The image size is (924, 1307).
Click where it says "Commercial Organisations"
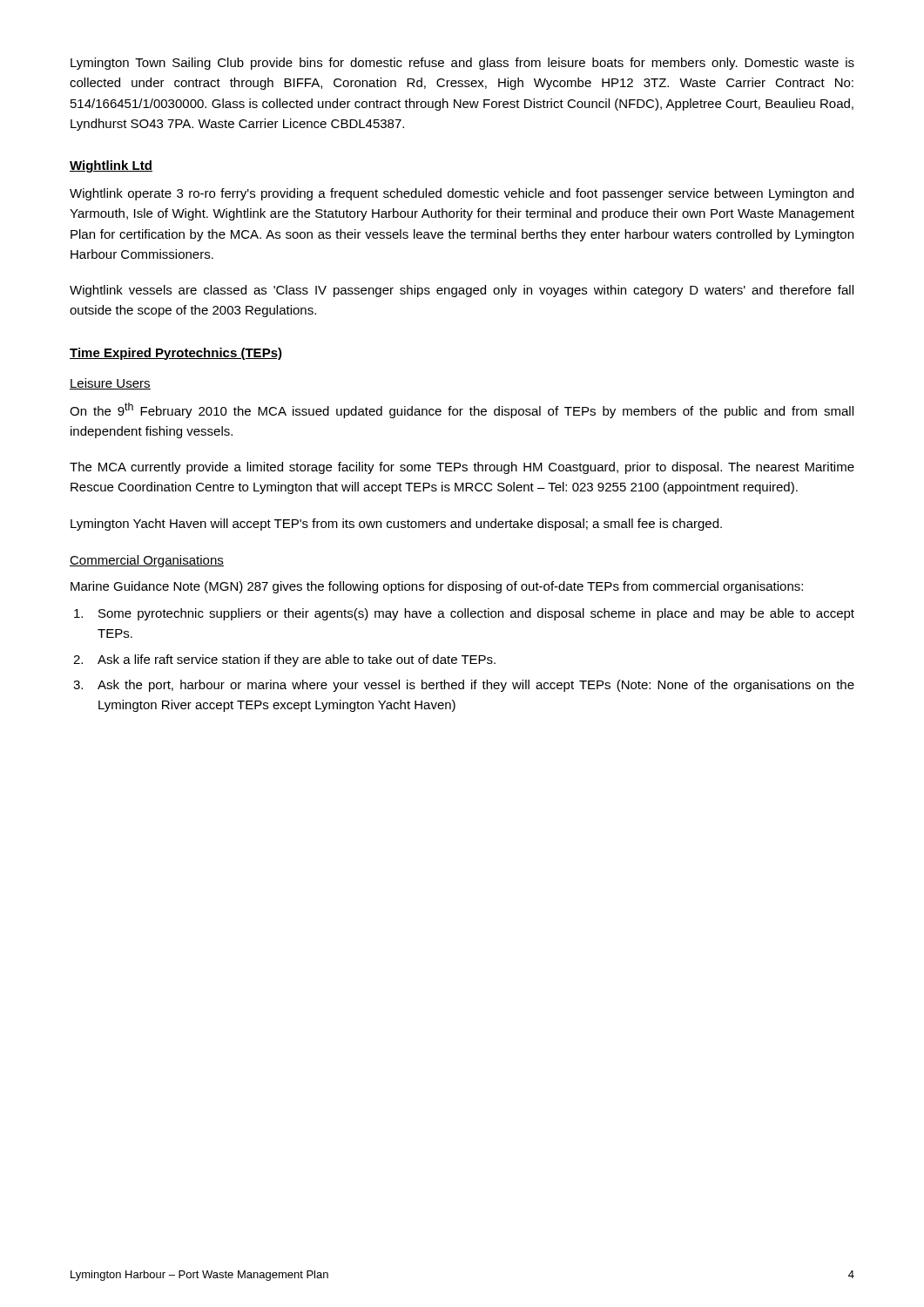tap(147, 560)
